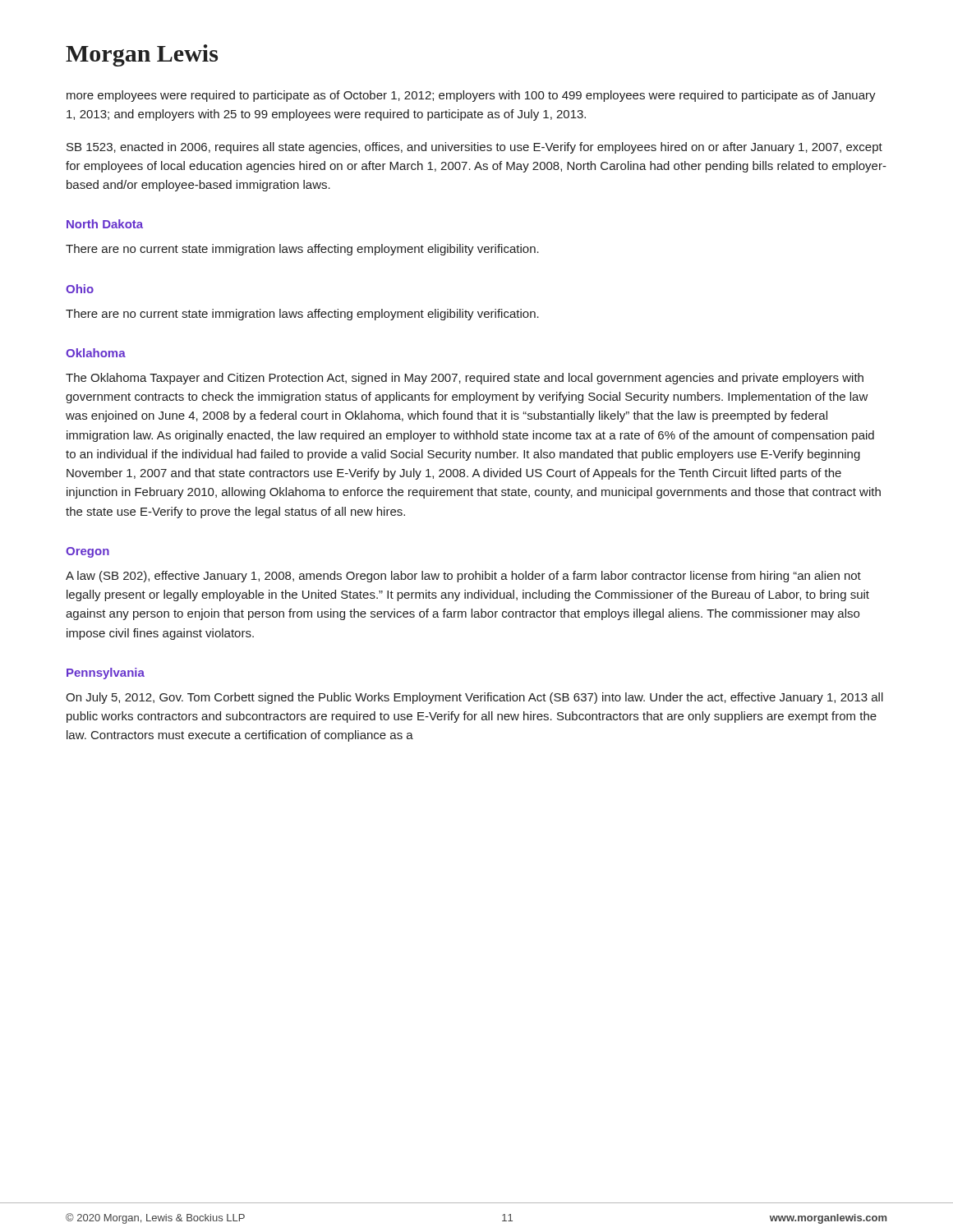The width and height of the screenshot is (953, 1232).
Task: Point to "North Dakota"
Action: point(104,224)
